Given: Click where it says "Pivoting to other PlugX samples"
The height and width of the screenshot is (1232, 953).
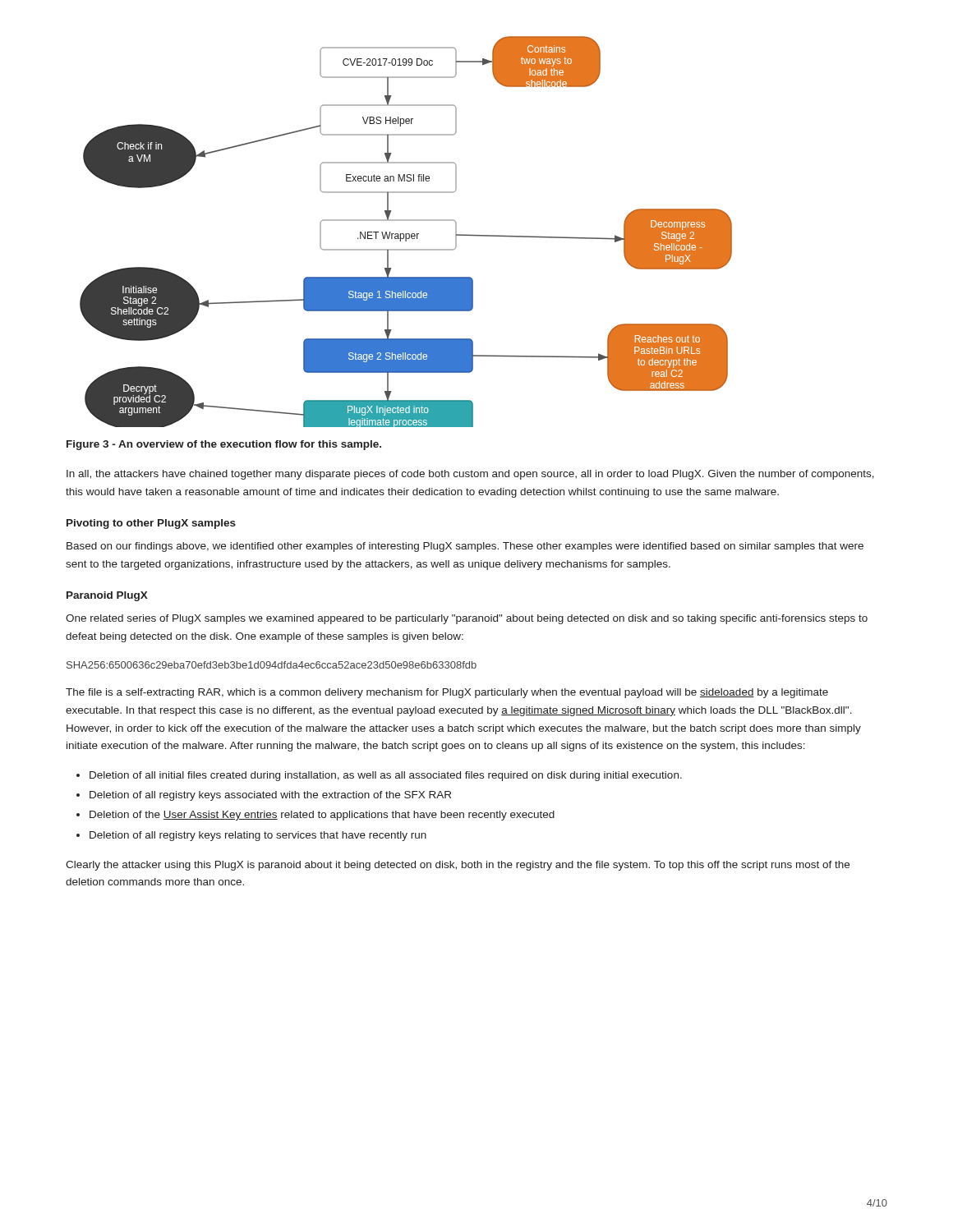Looking at the screenshot, I should tap(151, 523).
